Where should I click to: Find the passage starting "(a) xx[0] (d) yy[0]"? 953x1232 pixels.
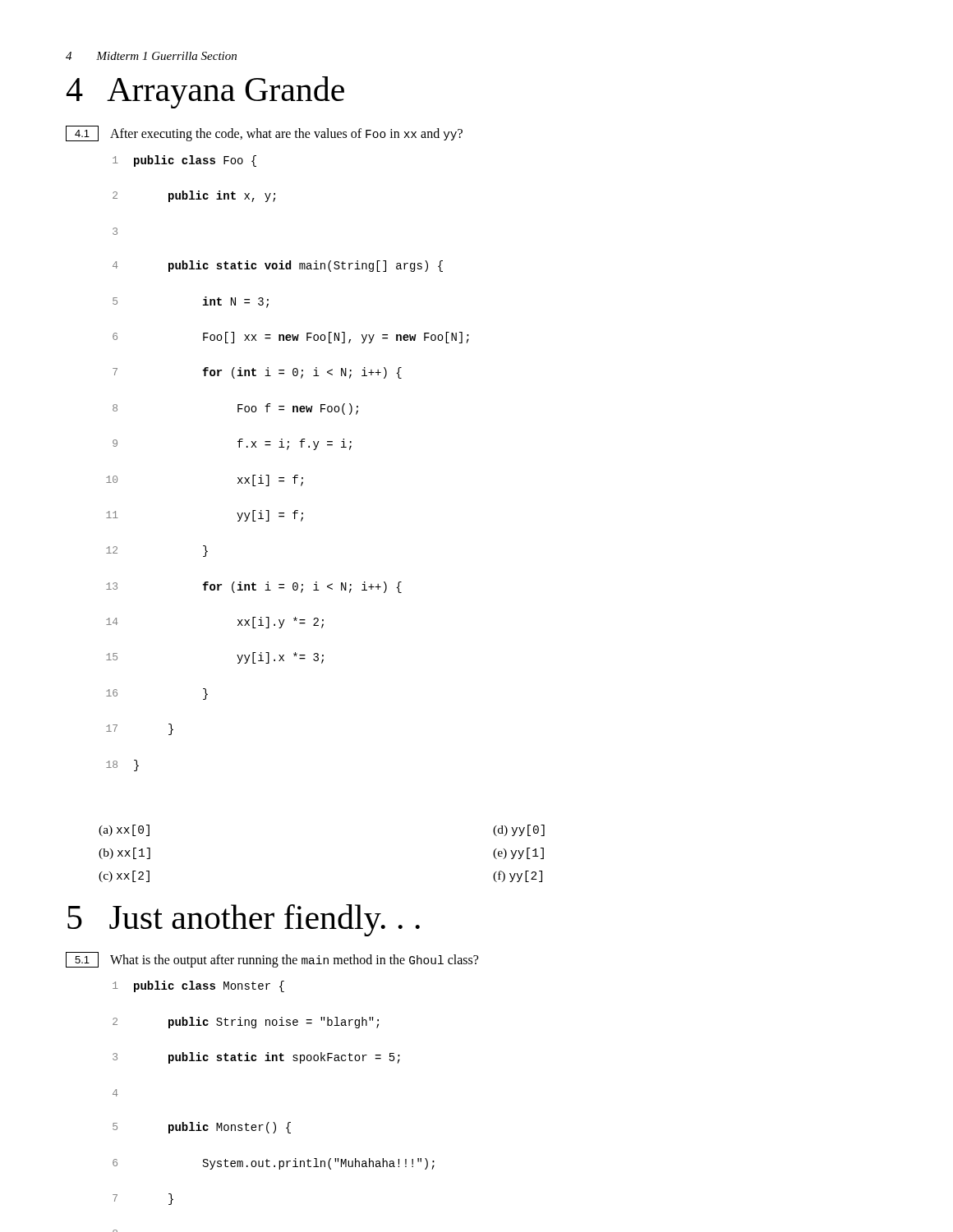[493, 852]
